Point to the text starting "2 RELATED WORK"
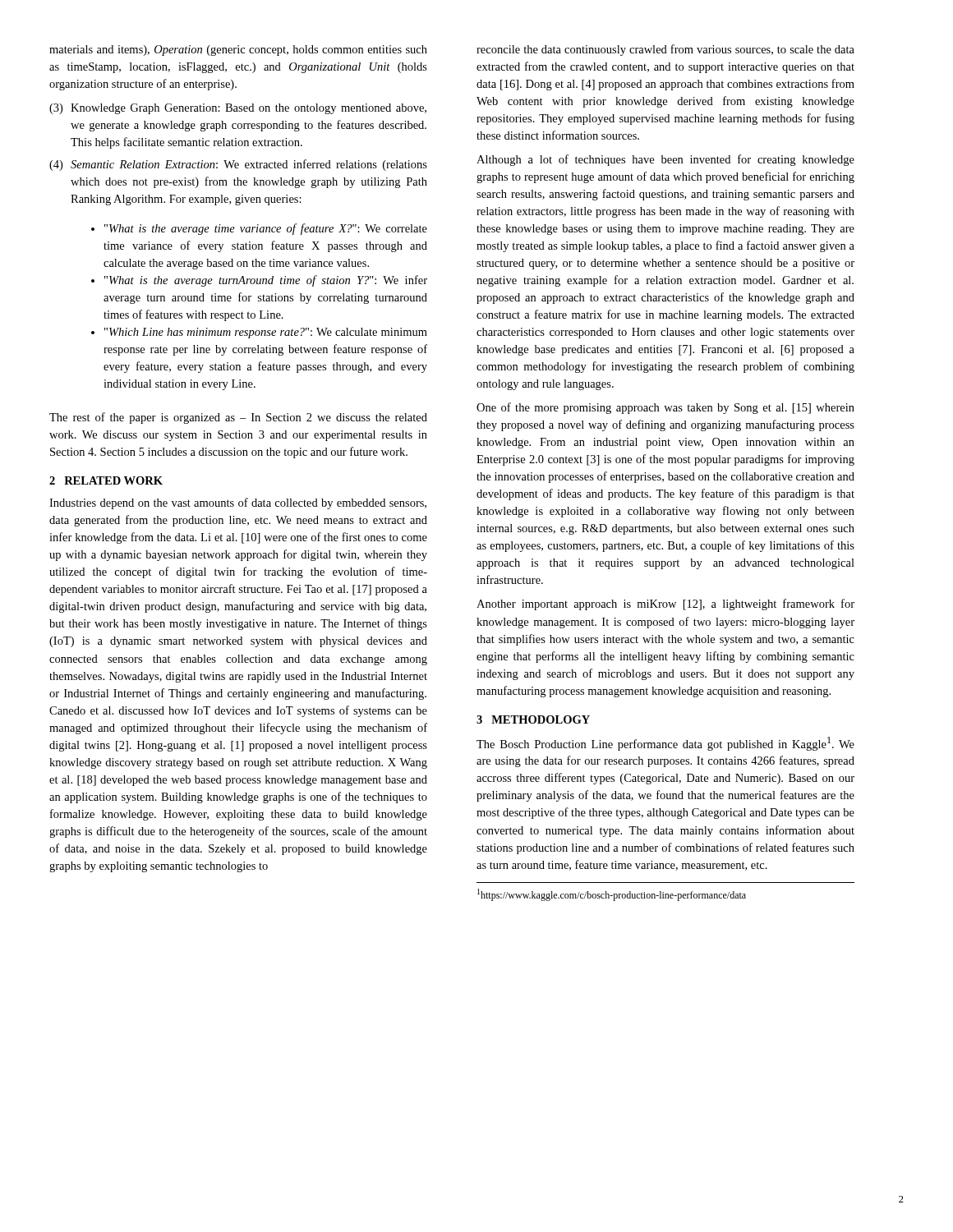Viewport: 953px width, 1232px height. click(x=106, y=480)
